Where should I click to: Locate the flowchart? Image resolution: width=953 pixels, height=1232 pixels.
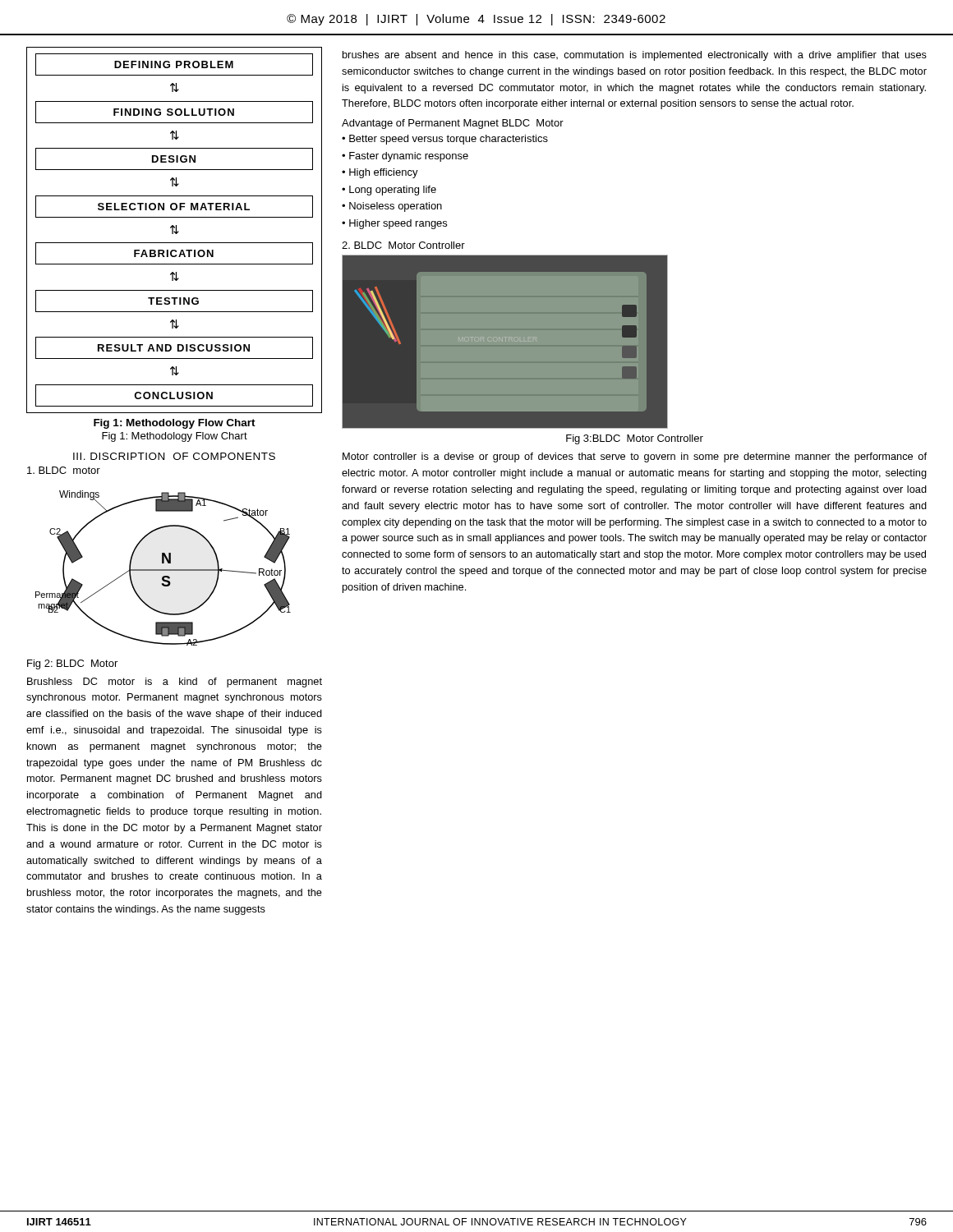(x=174, y=230)
